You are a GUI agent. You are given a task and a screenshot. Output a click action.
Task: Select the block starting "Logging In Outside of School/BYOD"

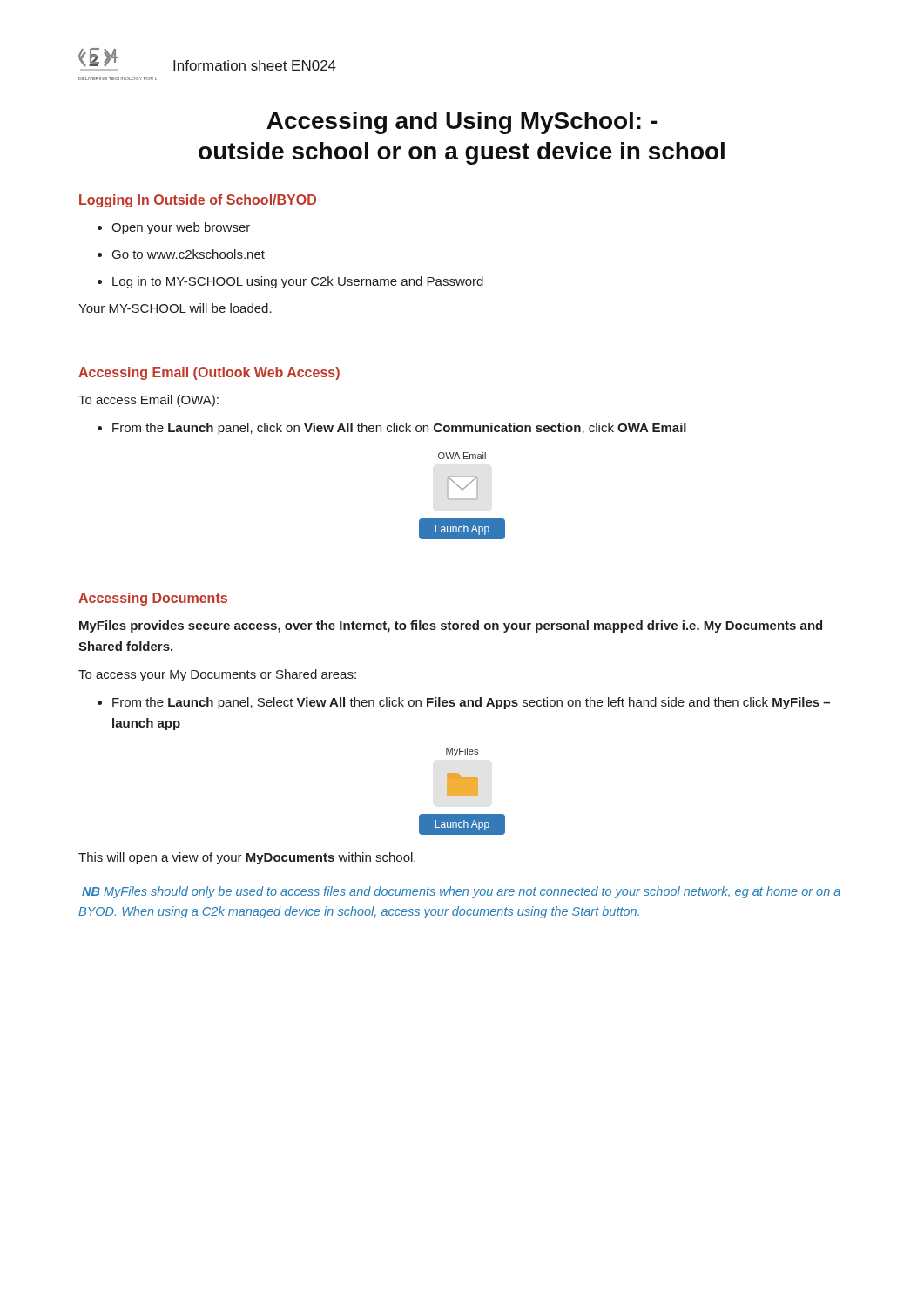(198, 200)
